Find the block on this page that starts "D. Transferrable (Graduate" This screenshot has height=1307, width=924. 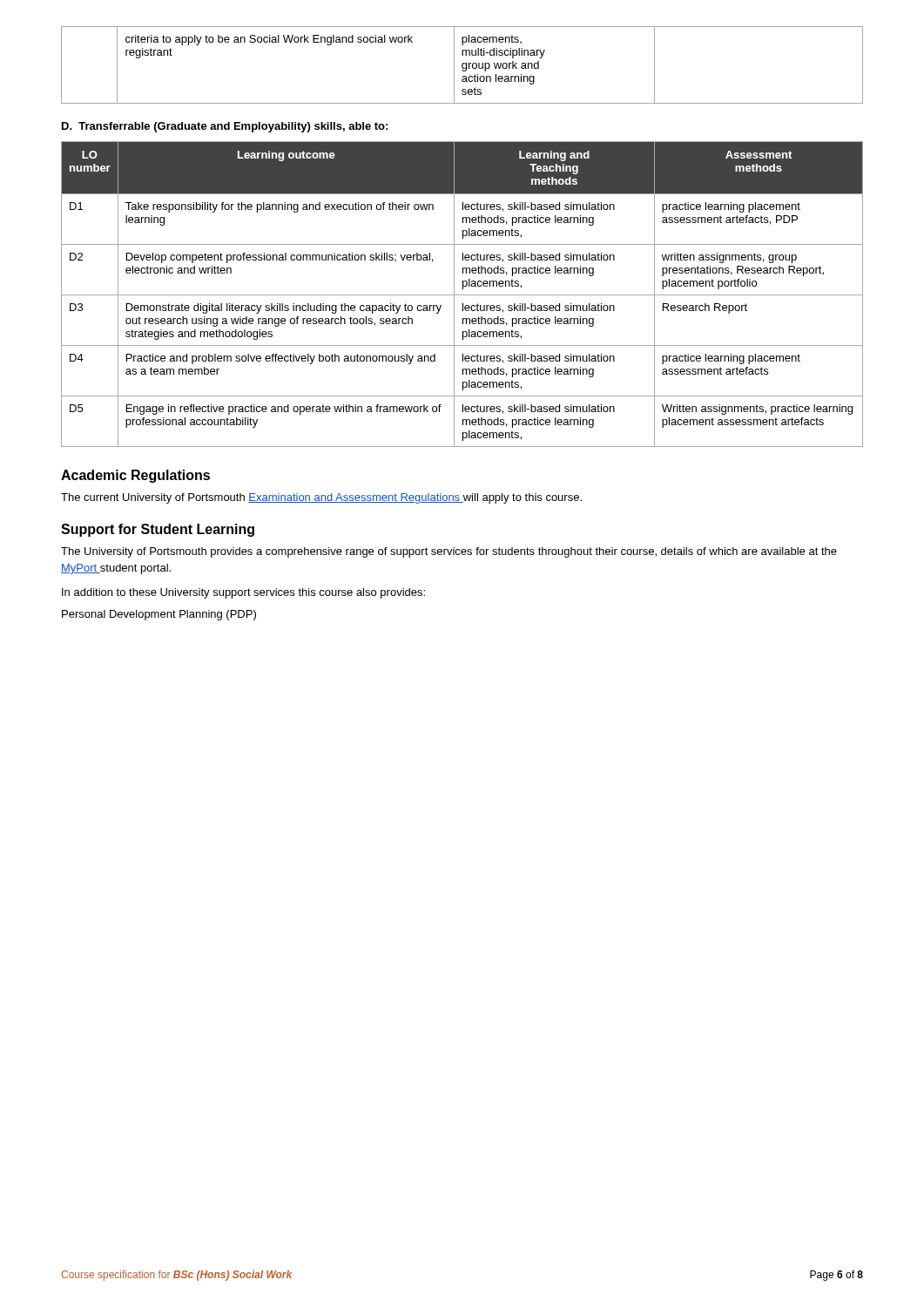coord(225,126)
